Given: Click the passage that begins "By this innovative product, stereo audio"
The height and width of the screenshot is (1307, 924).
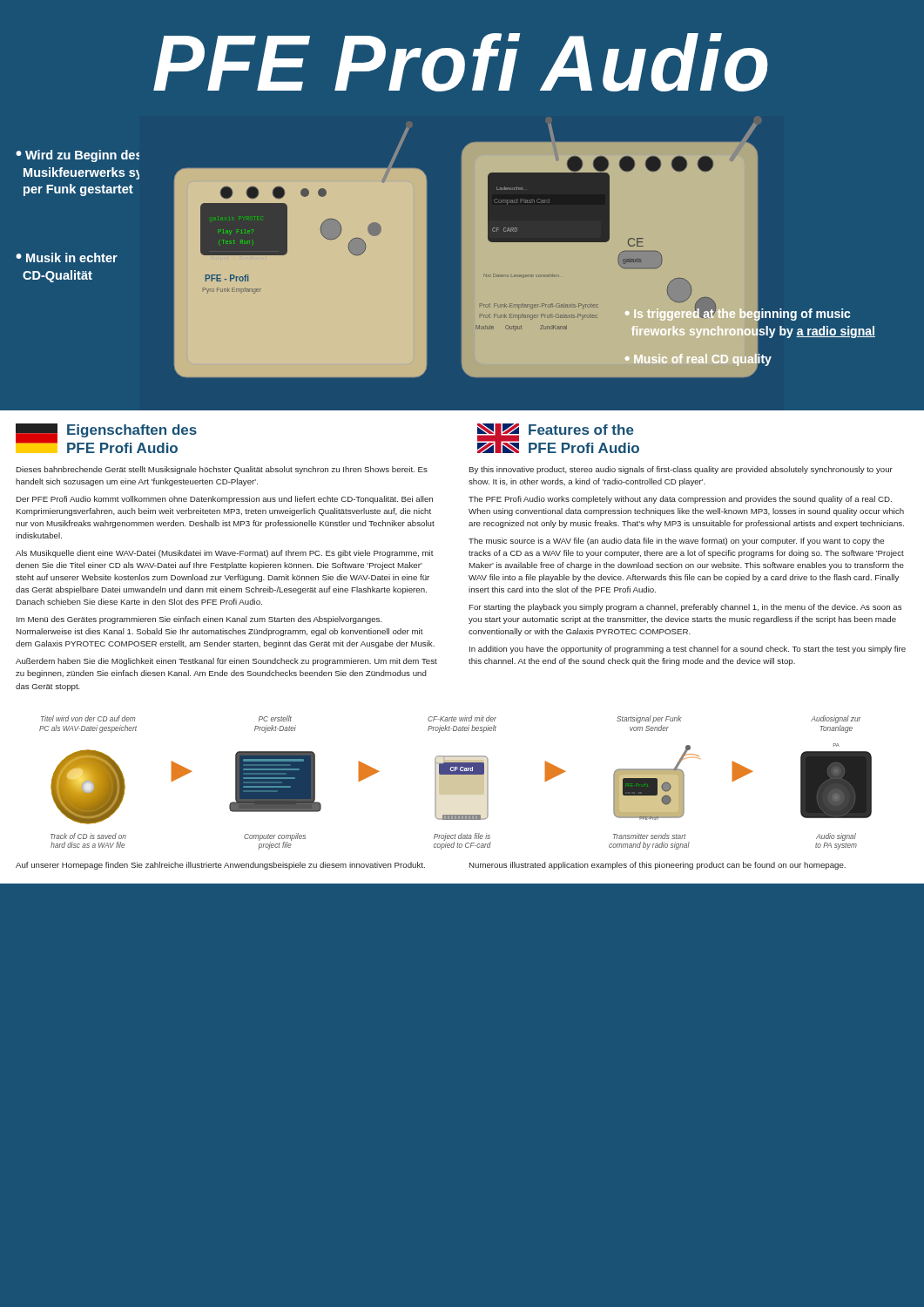Looking at the screenshot, I should pos(688,565).
